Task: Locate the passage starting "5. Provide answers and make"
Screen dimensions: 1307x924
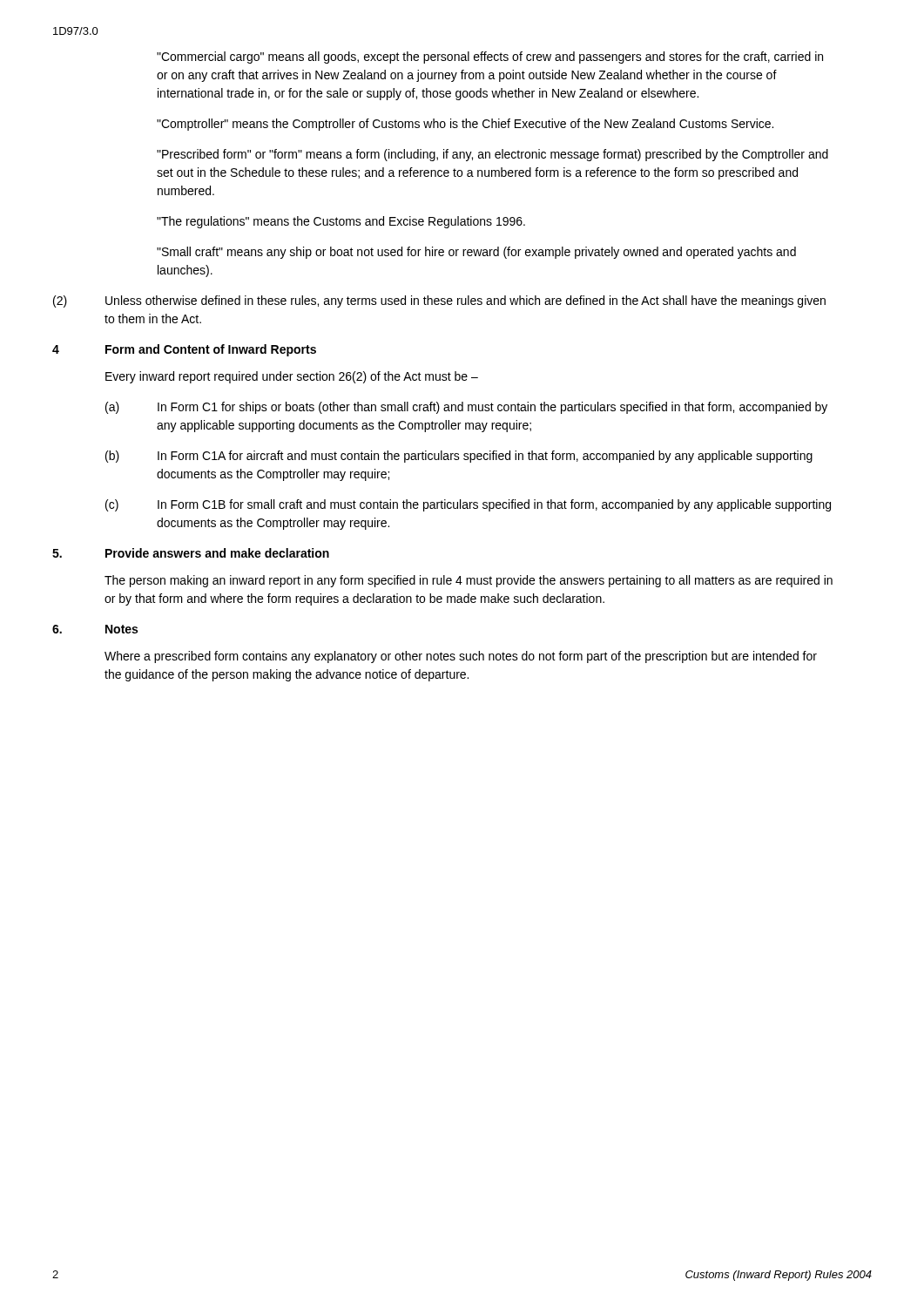Action: 191,553
